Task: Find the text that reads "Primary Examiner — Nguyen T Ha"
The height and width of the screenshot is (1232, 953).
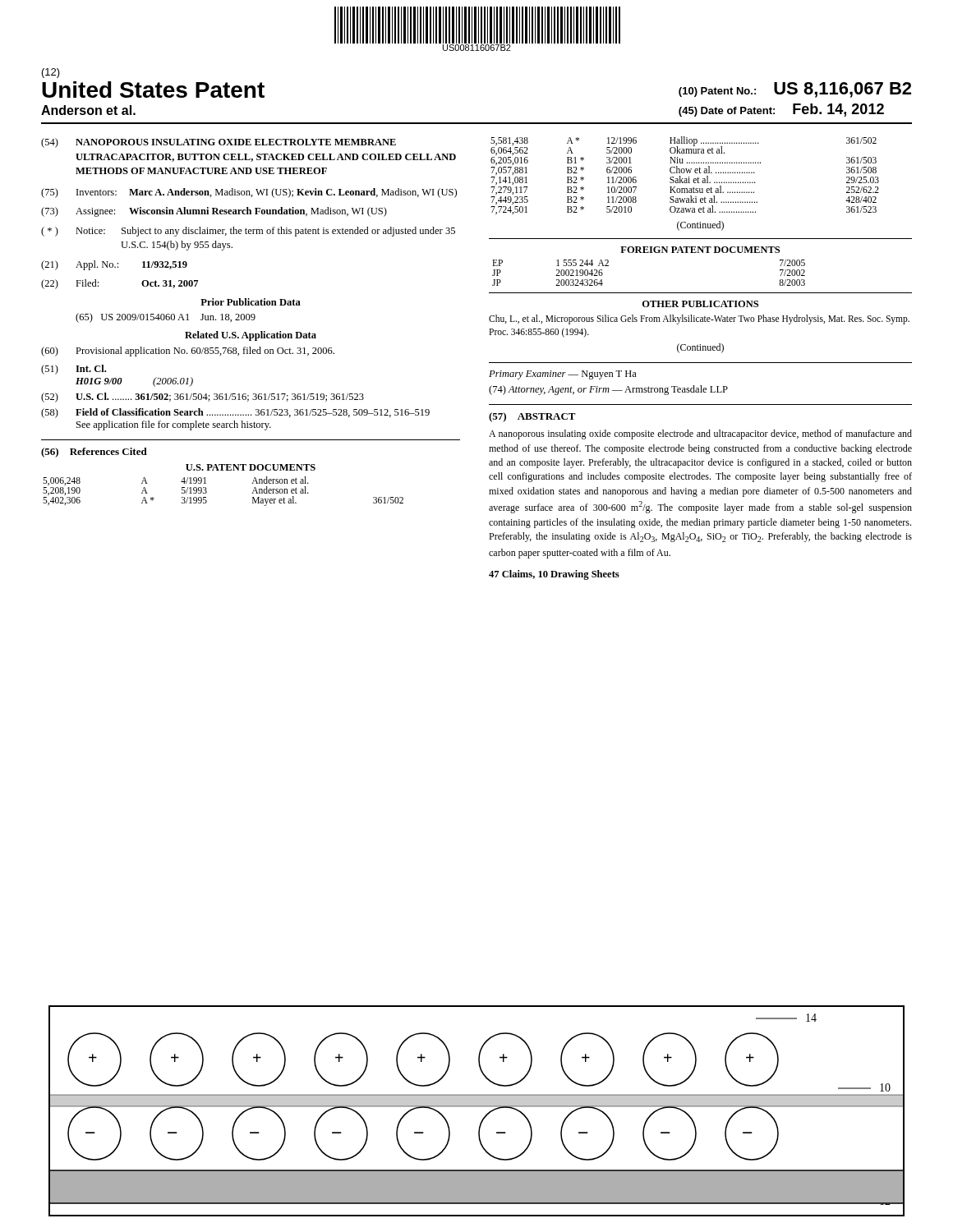Action: pos(563,374)
